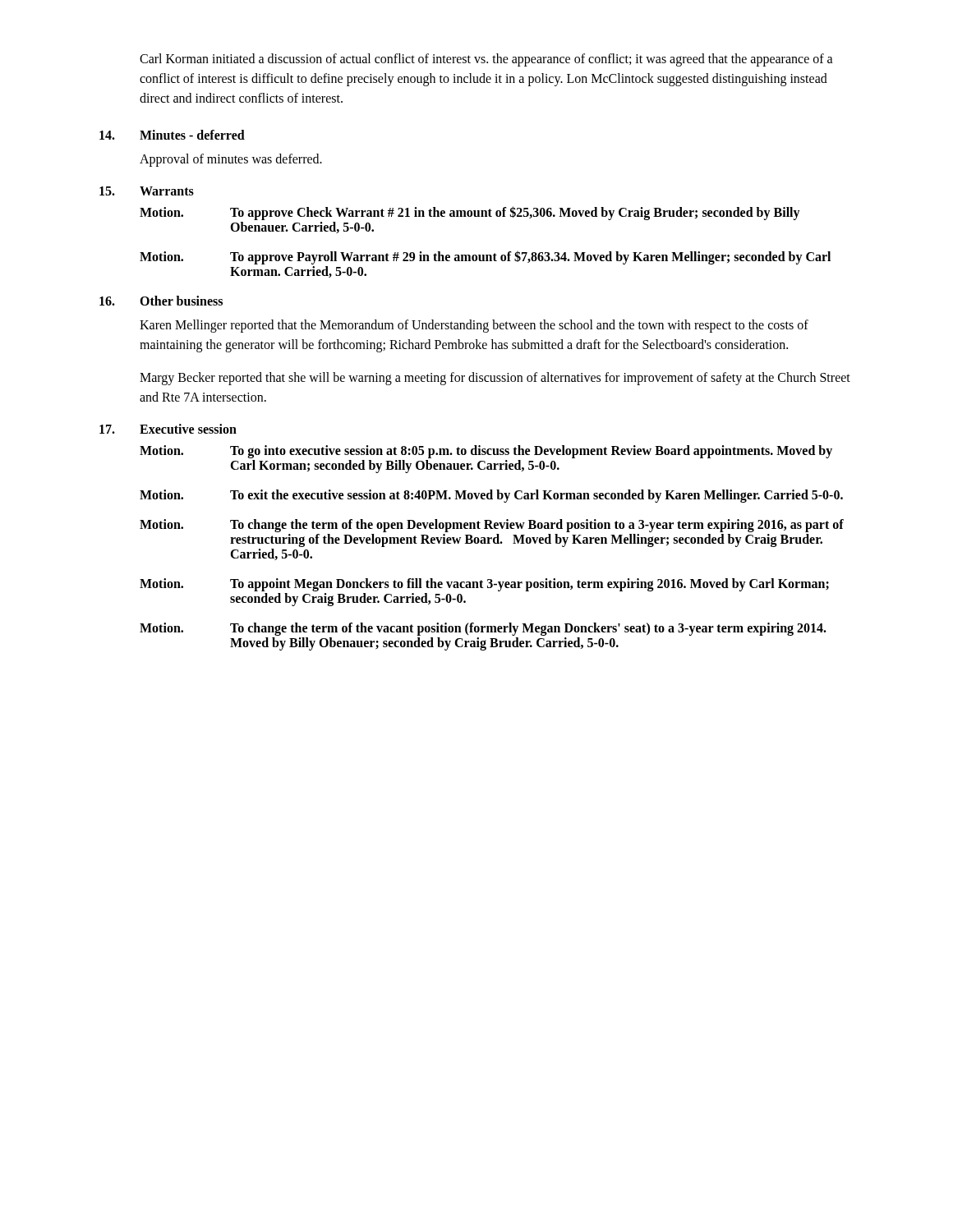Image resolution: width=953 pixels, height=1232 pixels.
Task: Find the element starting "Margy Becker reported that she will be"
Action: click(495, 387)
